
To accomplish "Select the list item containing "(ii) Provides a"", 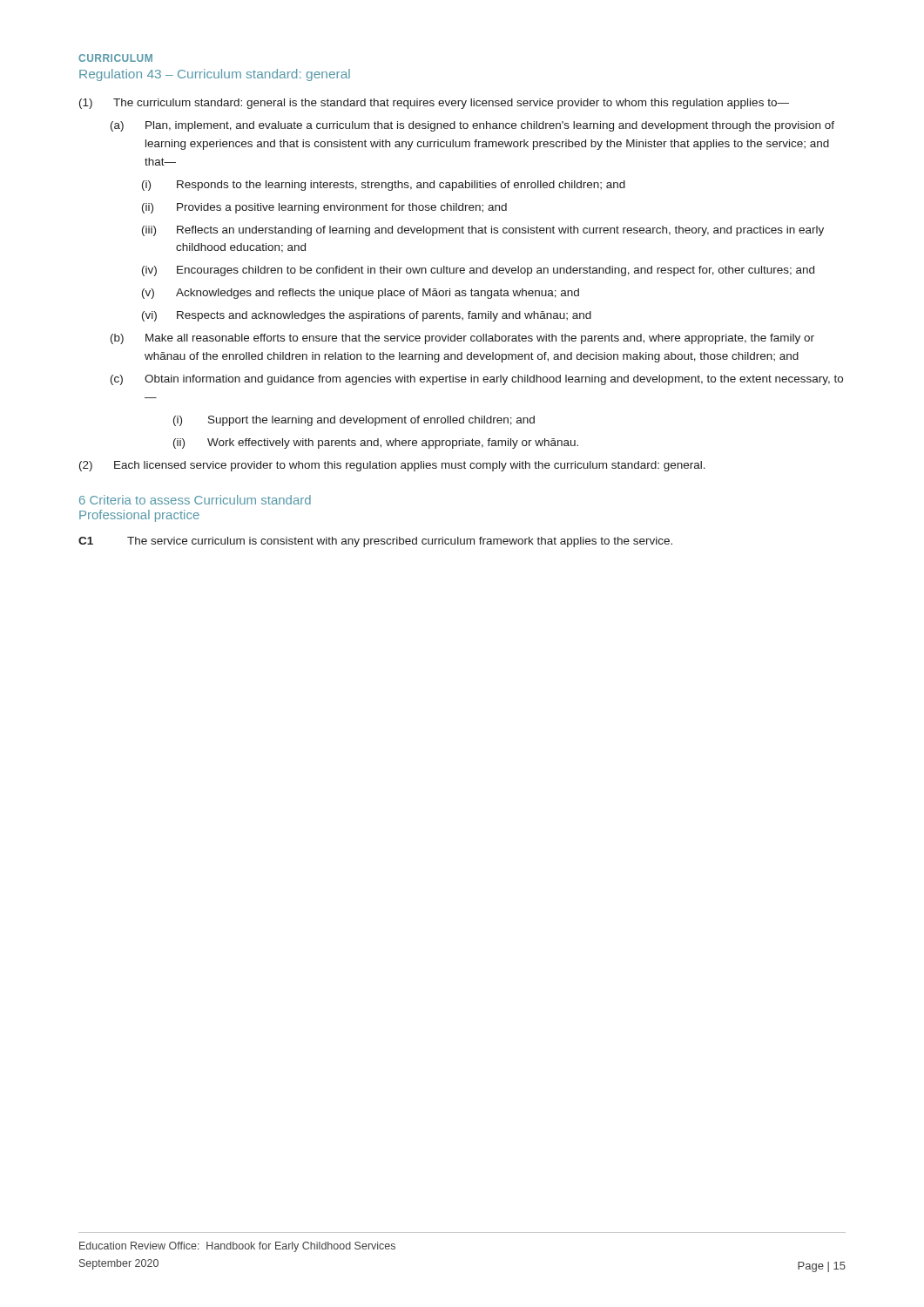I will pyautogui.click(x=324, y=207).
